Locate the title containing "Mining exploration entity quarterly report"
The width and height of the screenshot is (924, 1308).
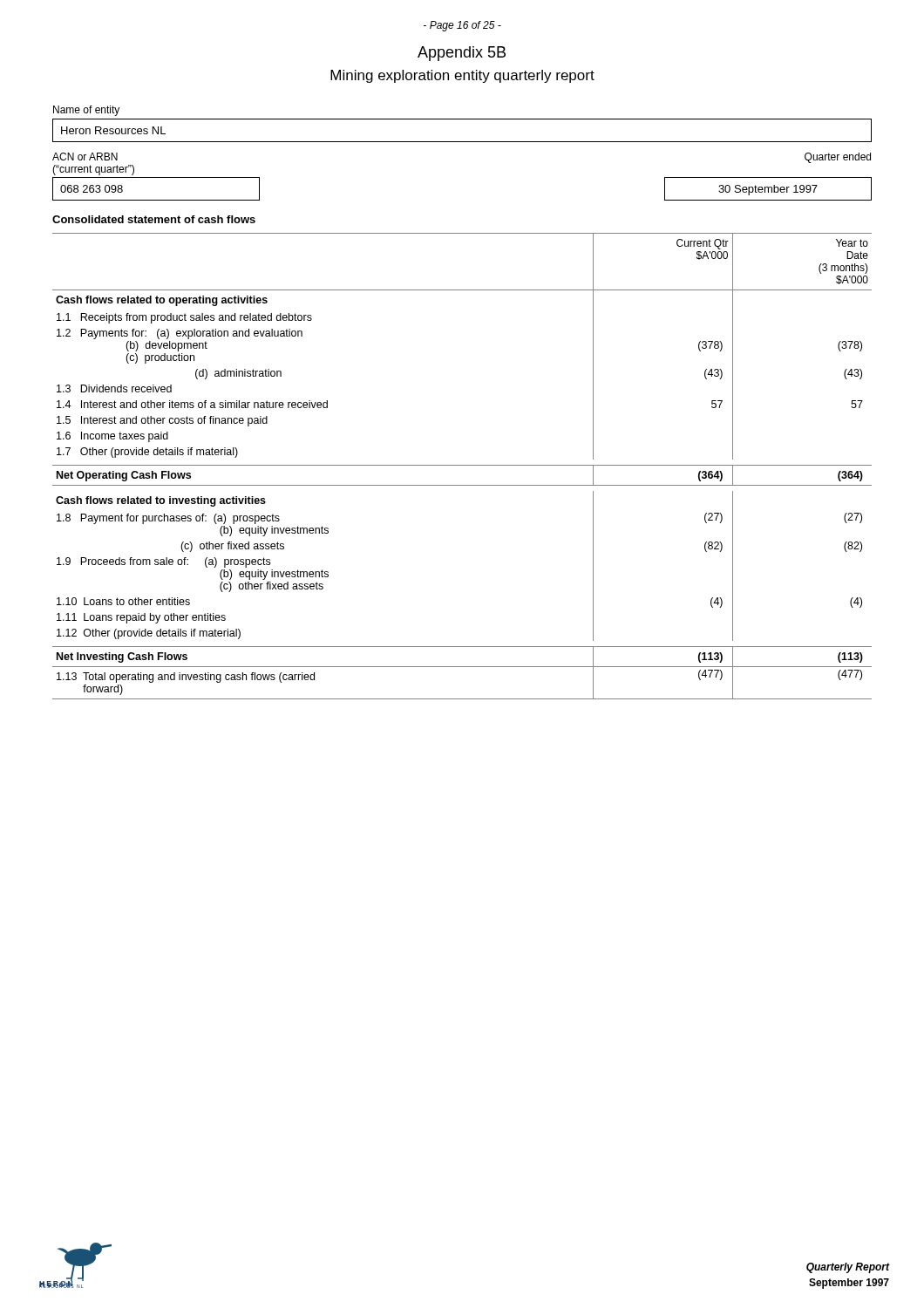462,75
